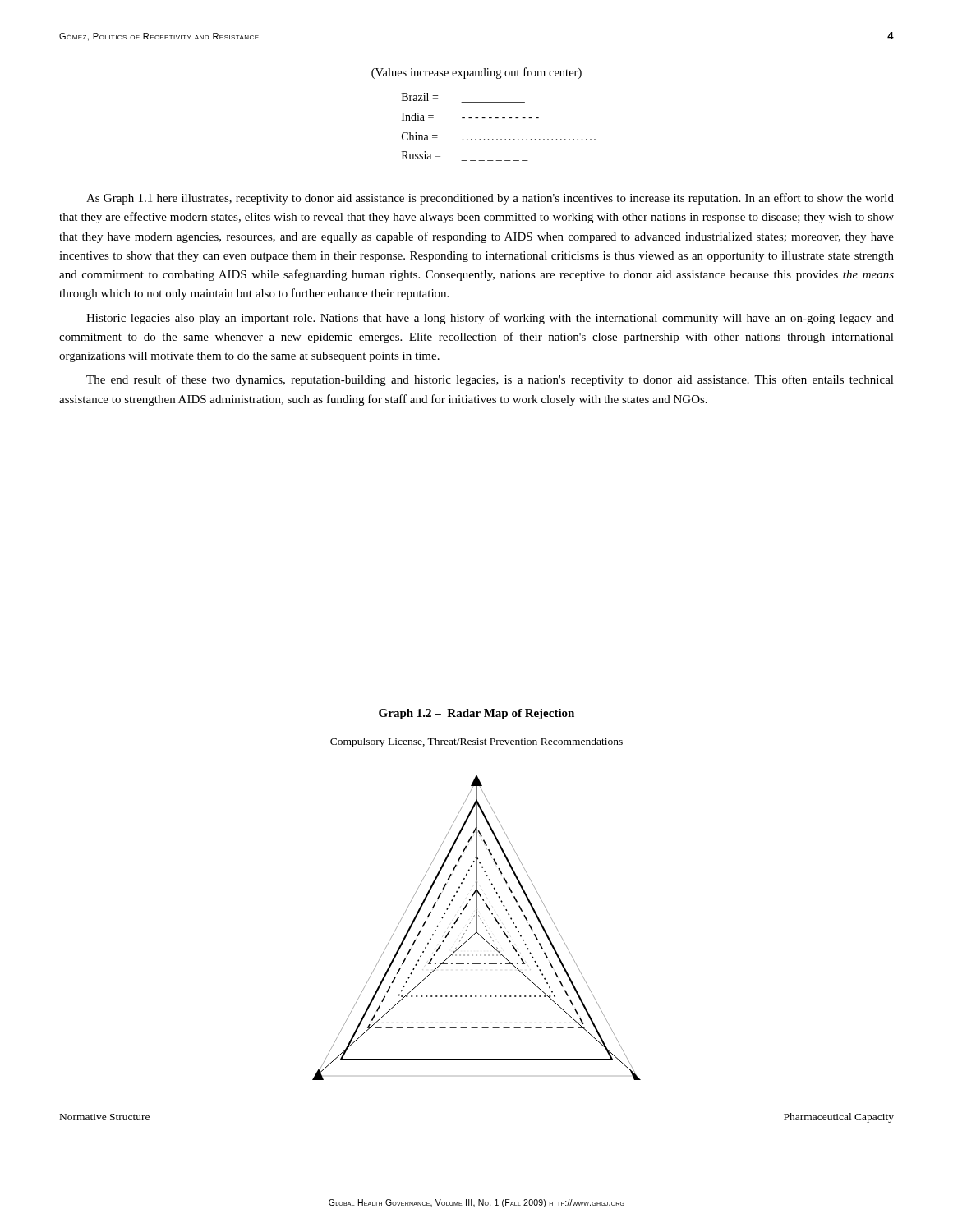Locate the block of text that opens with "Historic legacies also play an important role."
Screen dimensions: 1232x953
click(476, 337)
